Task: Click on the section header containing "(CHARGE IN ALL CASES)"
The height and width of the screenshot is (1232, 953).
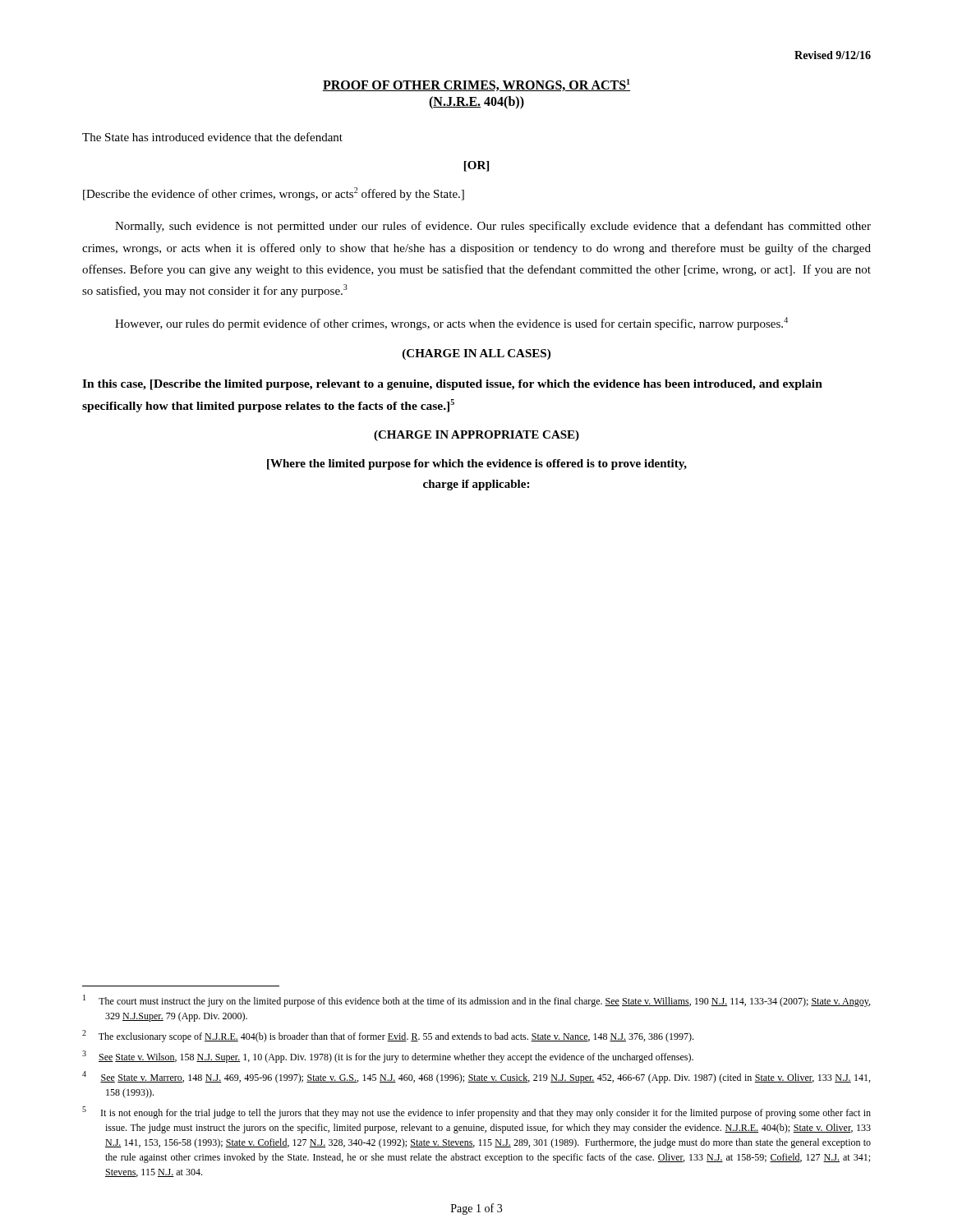Action: tap(476, 353)
